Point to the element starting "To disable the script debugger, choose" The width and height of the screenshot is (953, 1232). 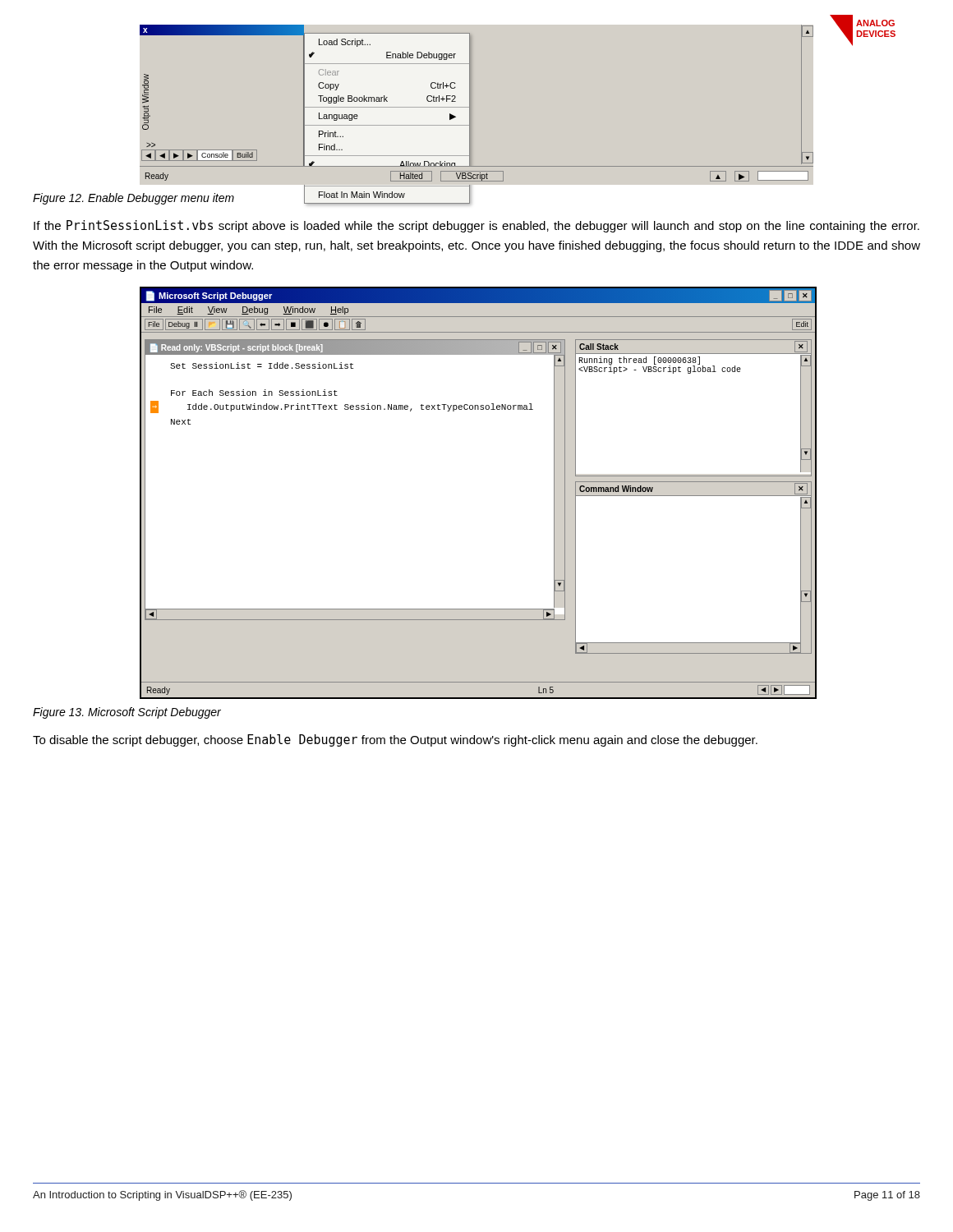coord(396,740)
